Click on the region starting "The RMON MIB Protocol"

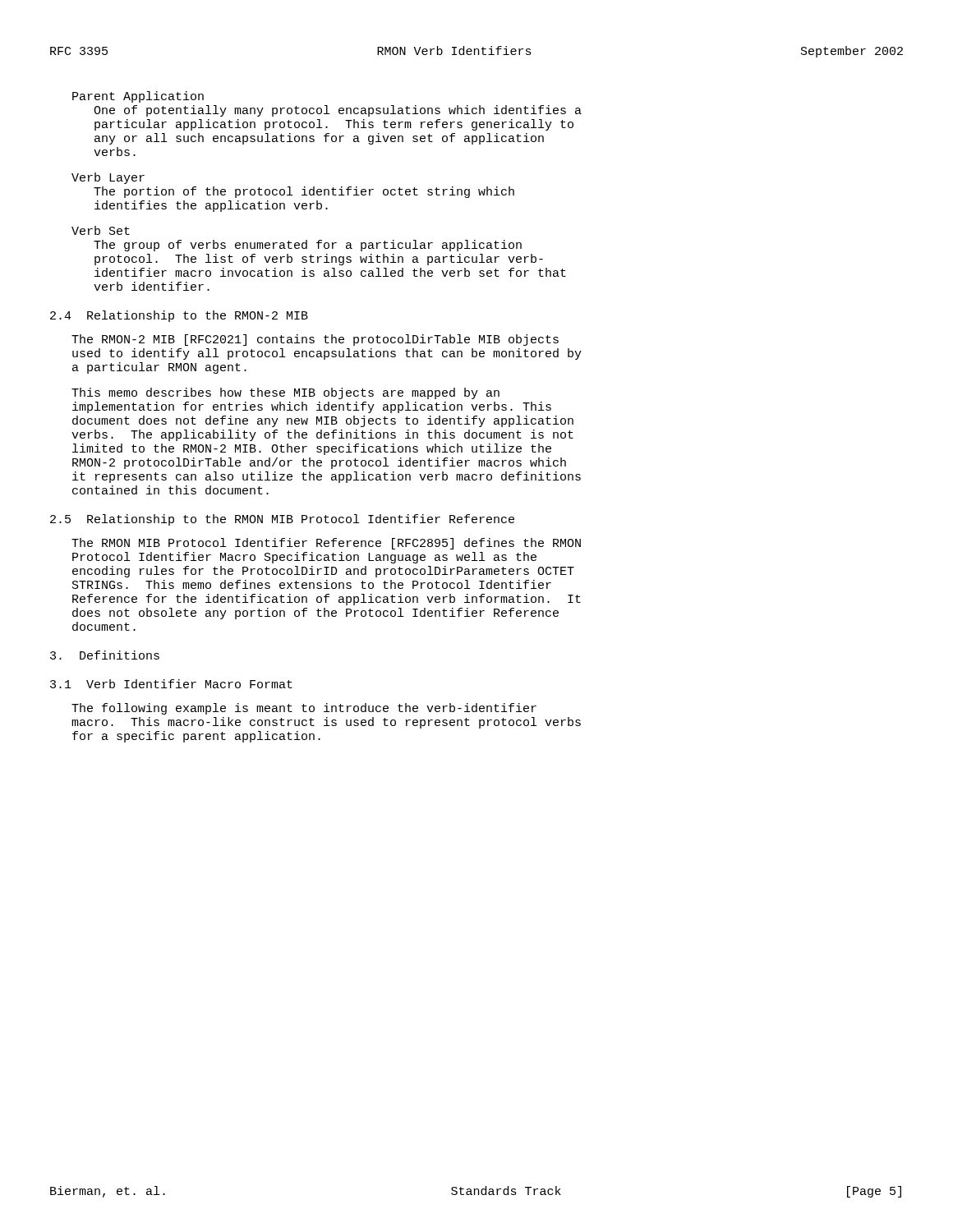tap(476, 586)
